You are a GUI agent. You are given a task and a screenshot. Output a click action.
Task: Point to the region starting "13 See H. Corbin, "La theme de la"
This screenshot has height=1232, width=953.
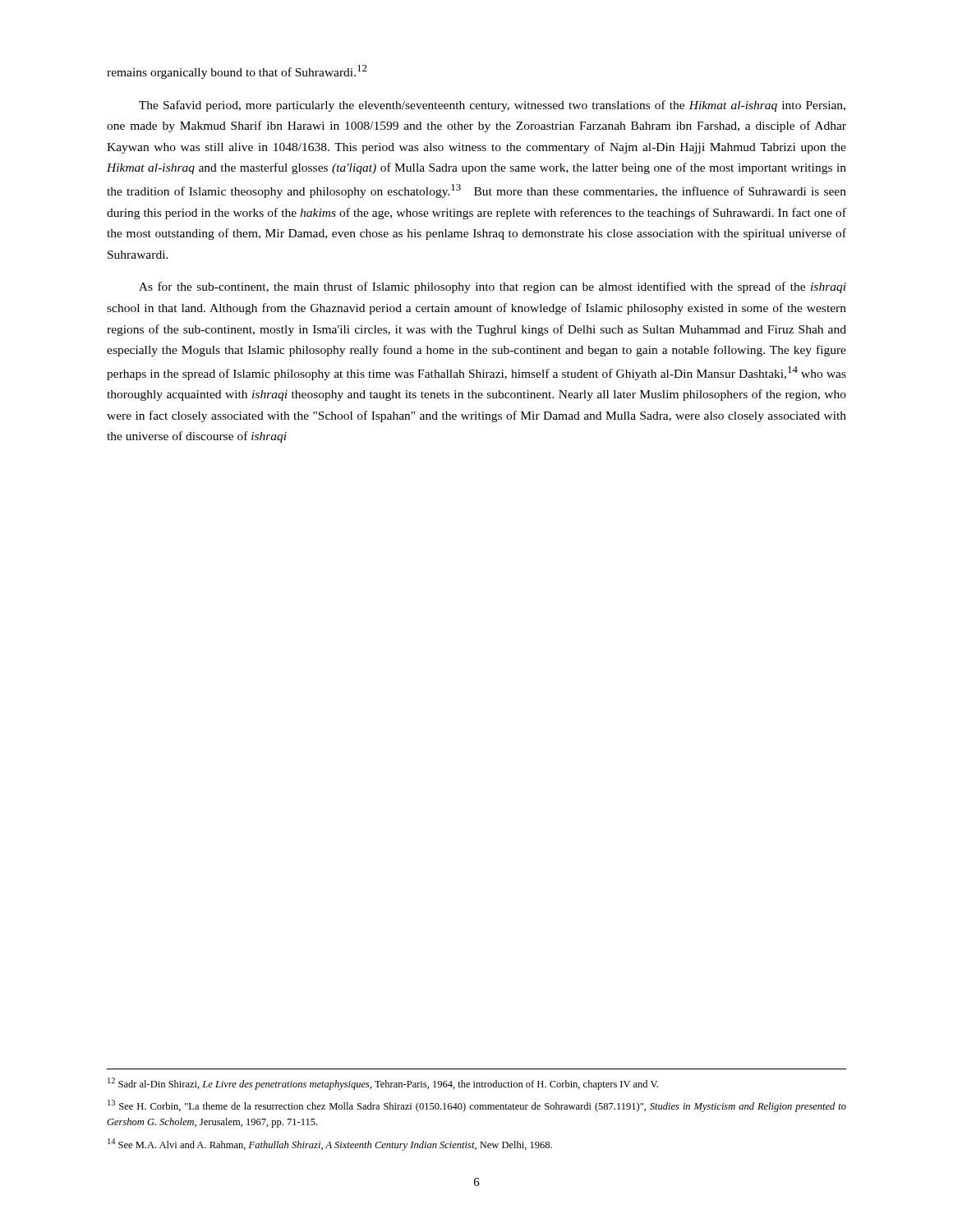pyautogui.click(x=476, y=1114)
